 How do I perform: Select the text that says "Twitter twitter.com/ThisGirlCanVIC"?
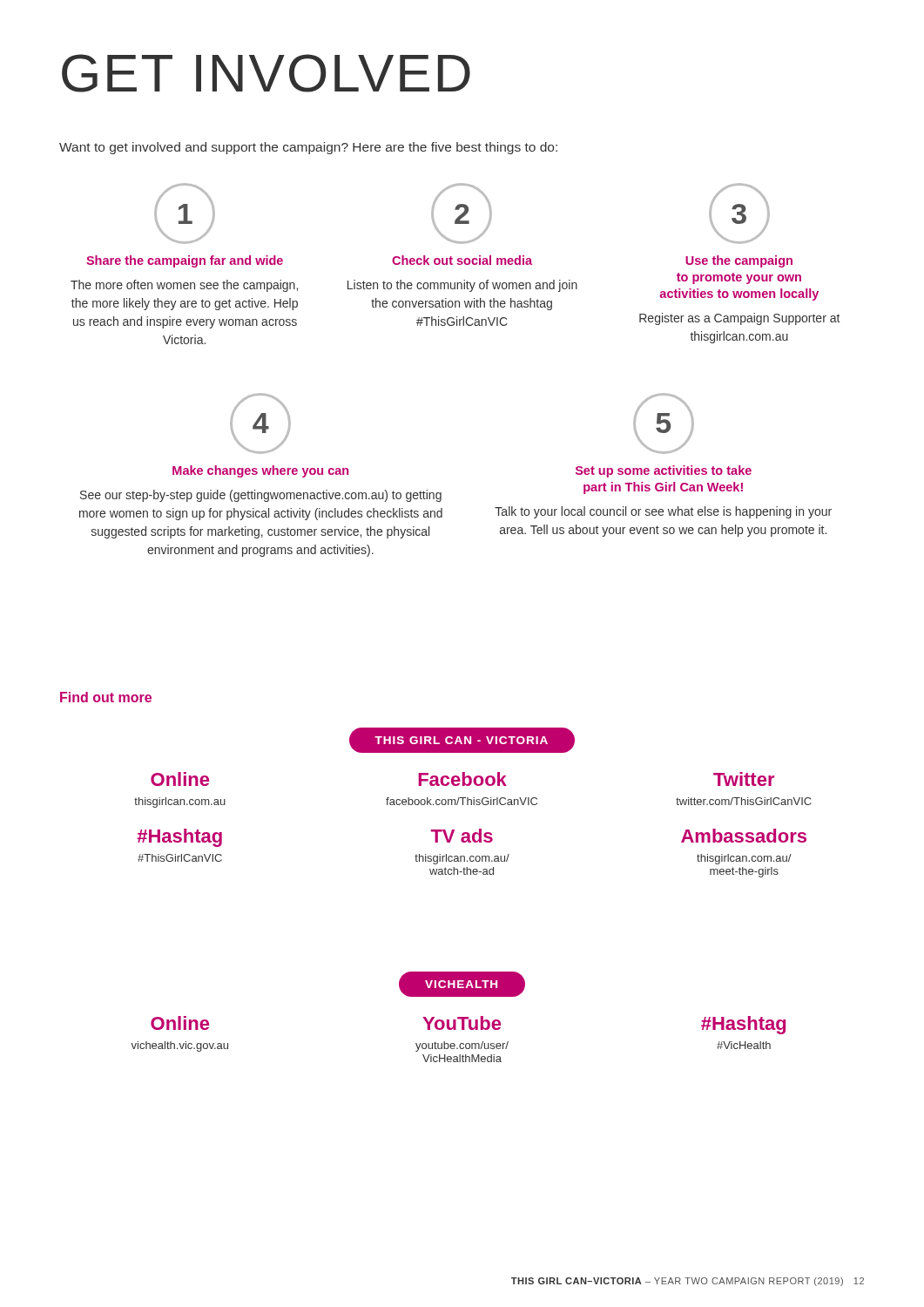pos(744,788)
